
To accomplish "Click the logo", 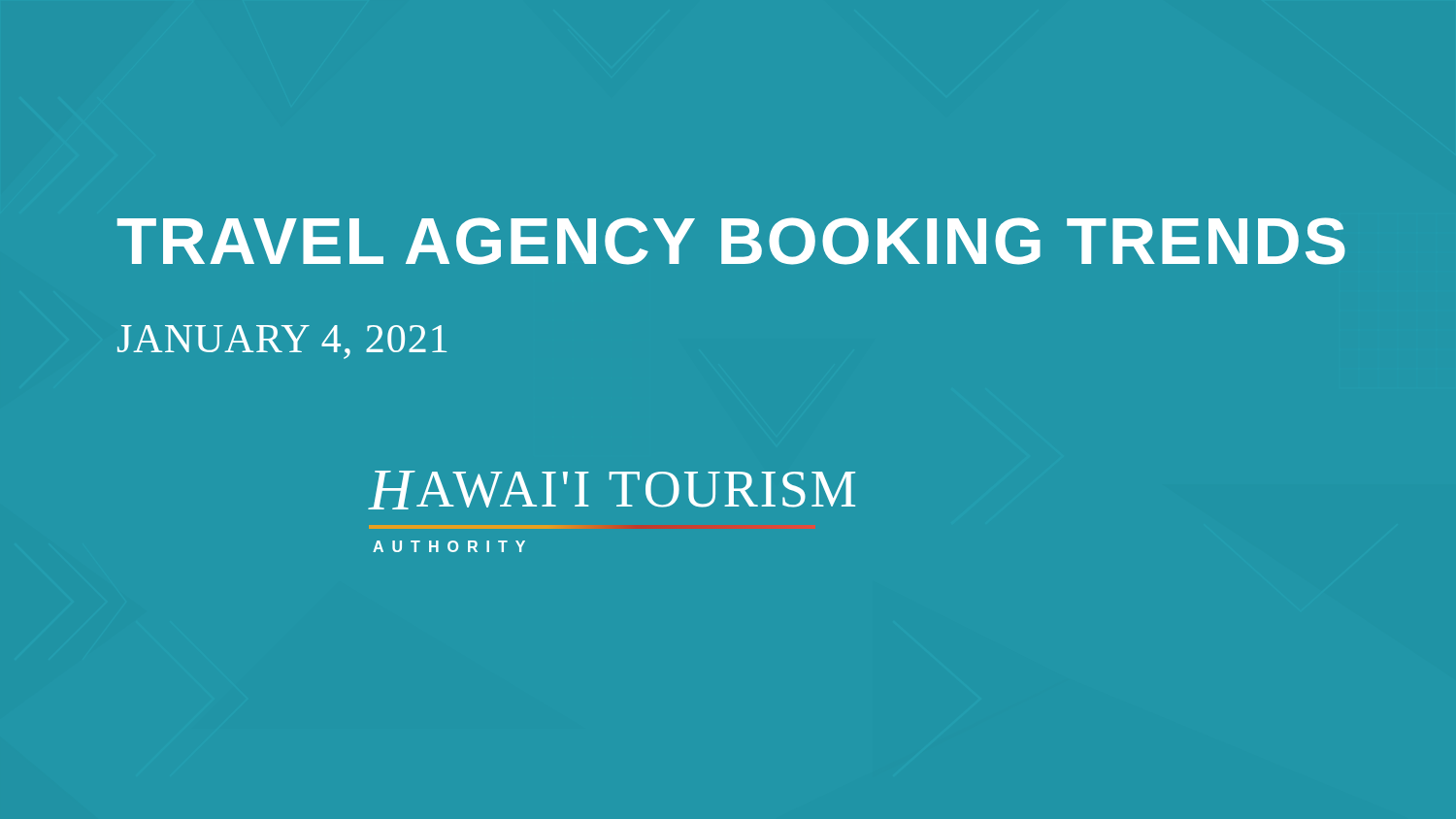I will tap(488, 508).
